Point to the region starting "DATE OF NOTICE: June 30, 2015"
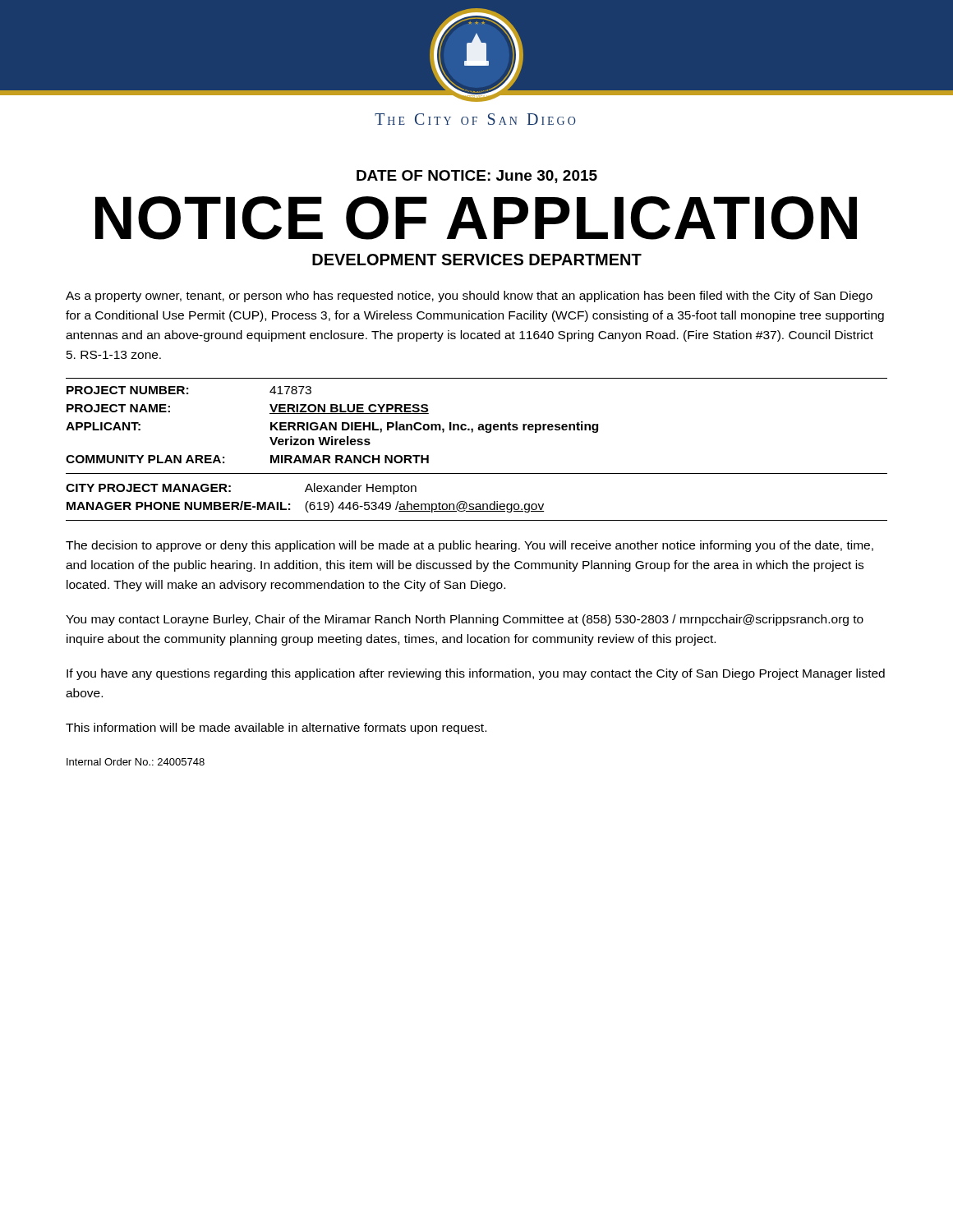The image size is (953, 1232). tap(476, 175)
